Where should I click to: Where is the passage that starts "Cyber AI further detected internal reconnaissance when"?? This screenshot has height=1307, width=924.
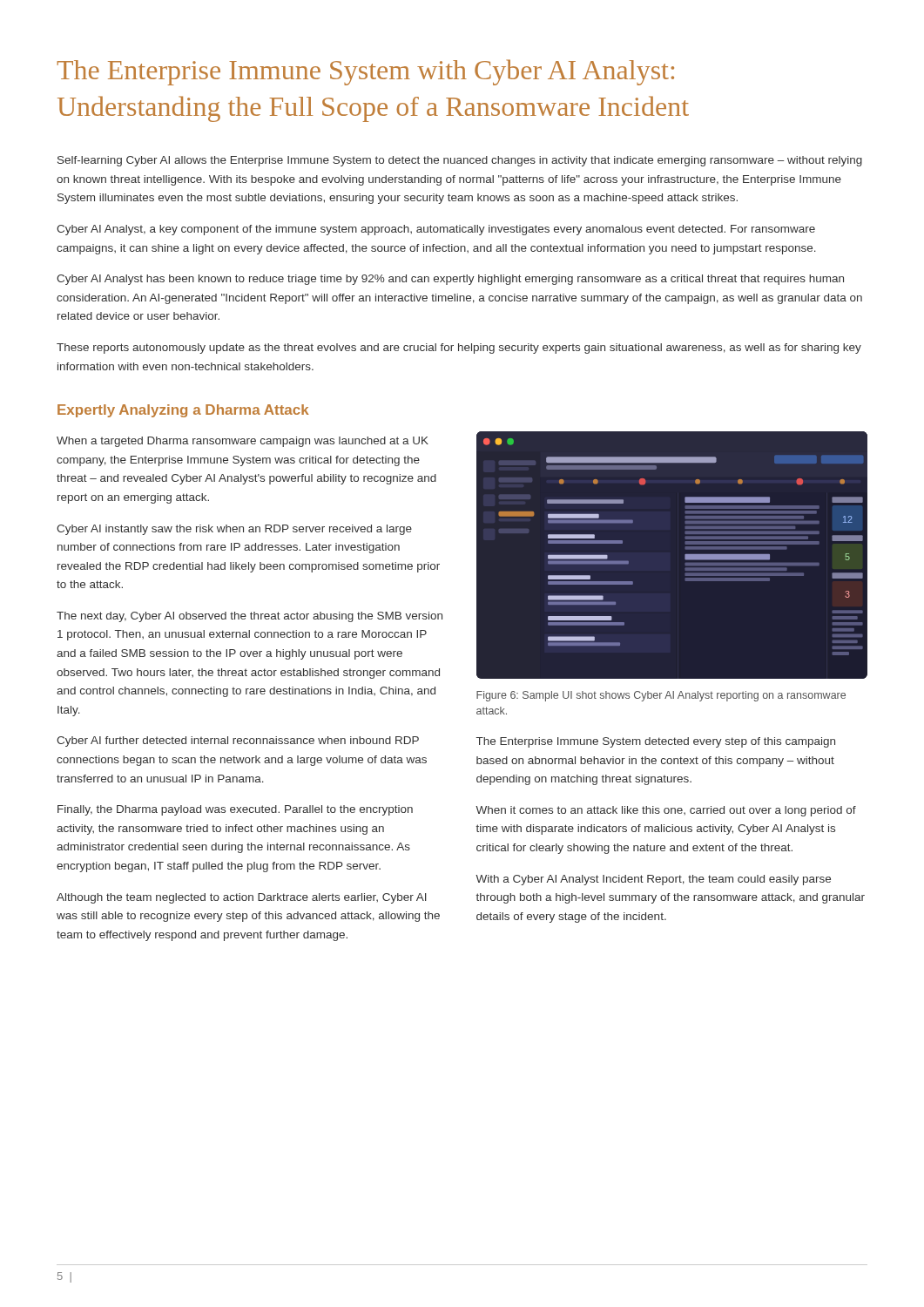(242, 759)
